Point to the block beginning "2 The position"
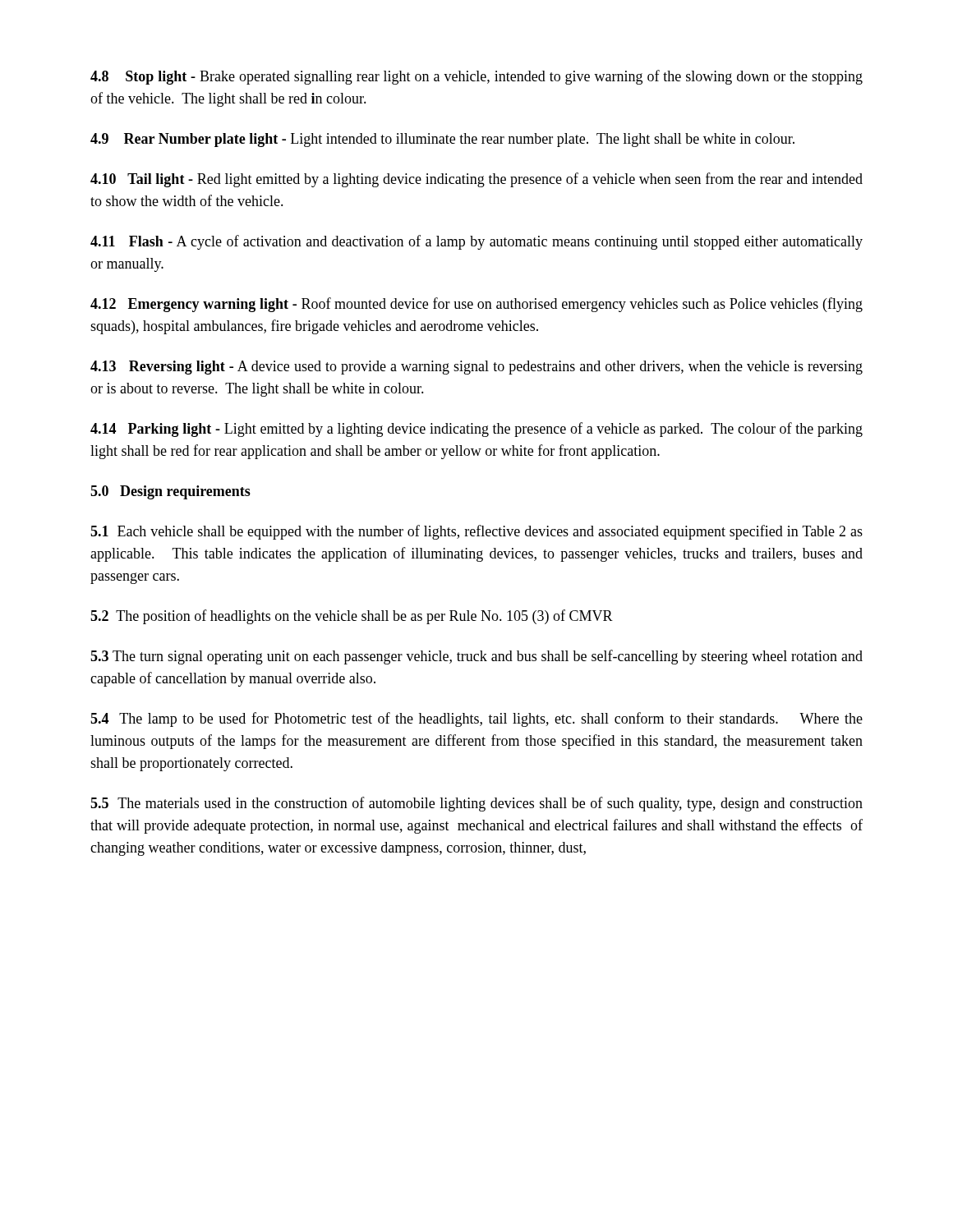The width and height of the screenshot is (953, 1232). pyautogui.click(x=476, y=616)
